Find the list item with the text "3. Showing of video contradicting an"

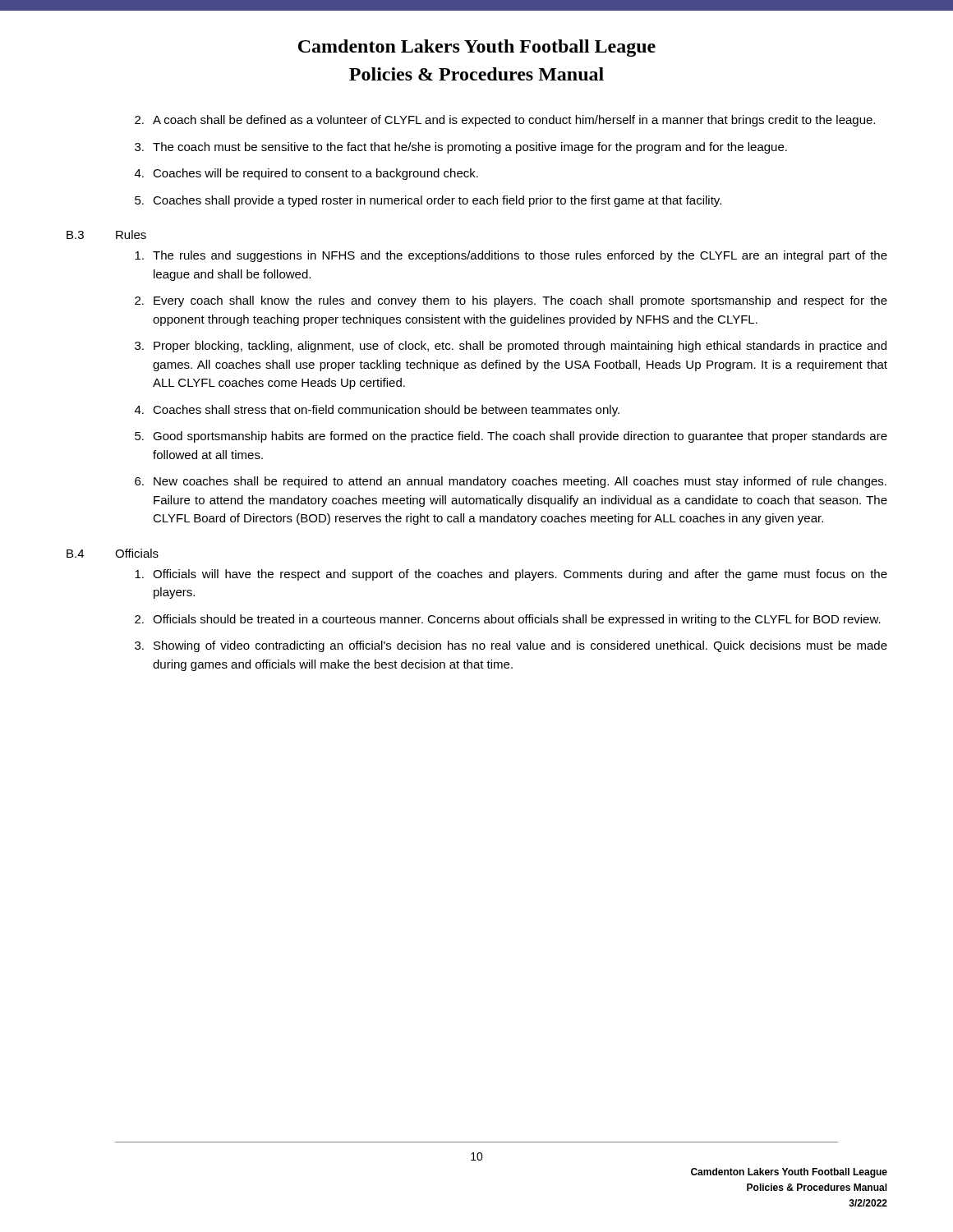coord(501,655)
